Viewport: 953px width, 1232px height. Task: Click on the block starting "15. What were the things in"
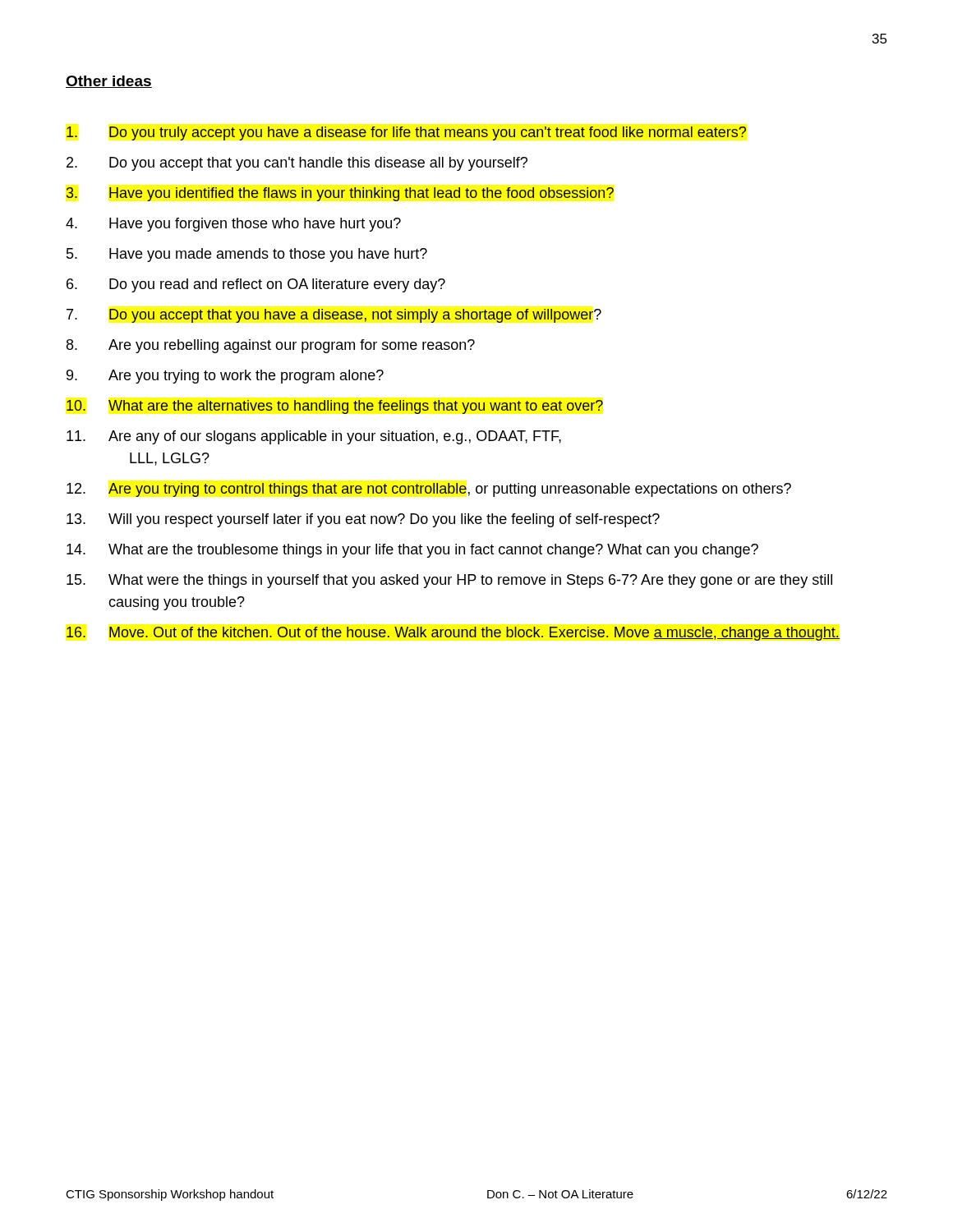(476, 591)
